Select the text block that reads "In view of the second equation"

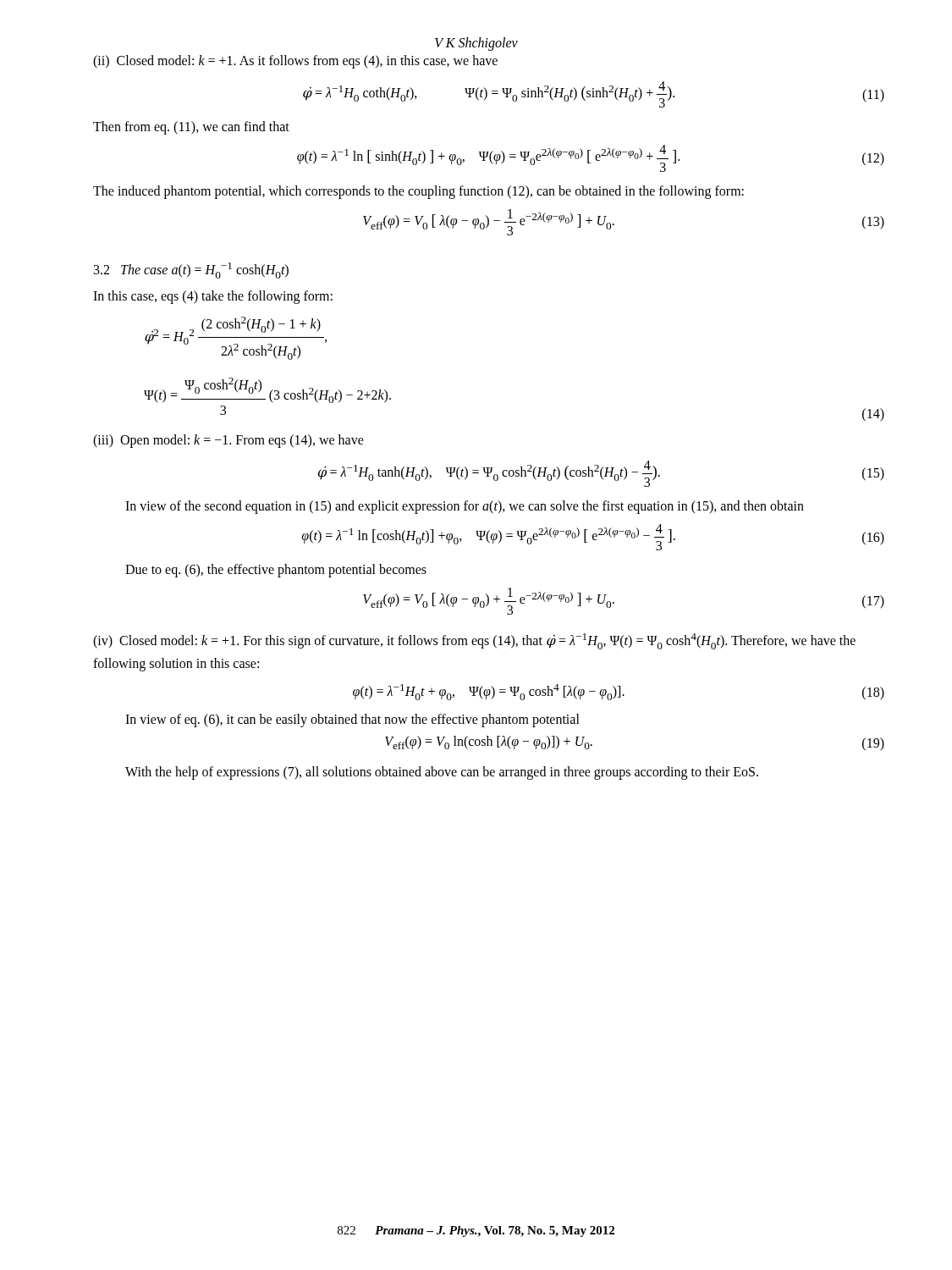click(x=465, y=506)
